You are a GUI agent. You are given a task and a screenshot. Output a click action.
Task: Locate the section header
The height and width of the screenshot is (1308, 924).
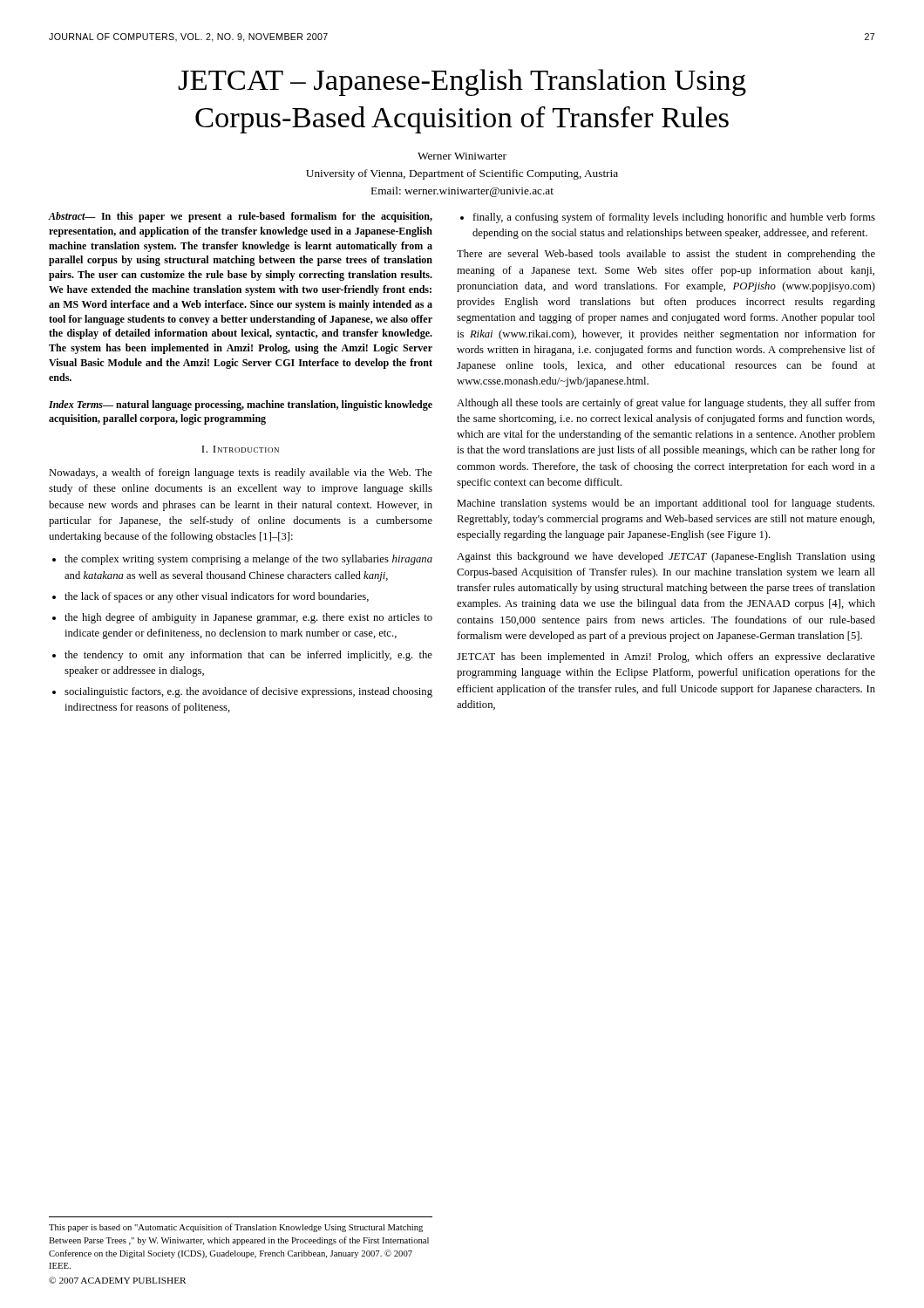tap(241, 449)
